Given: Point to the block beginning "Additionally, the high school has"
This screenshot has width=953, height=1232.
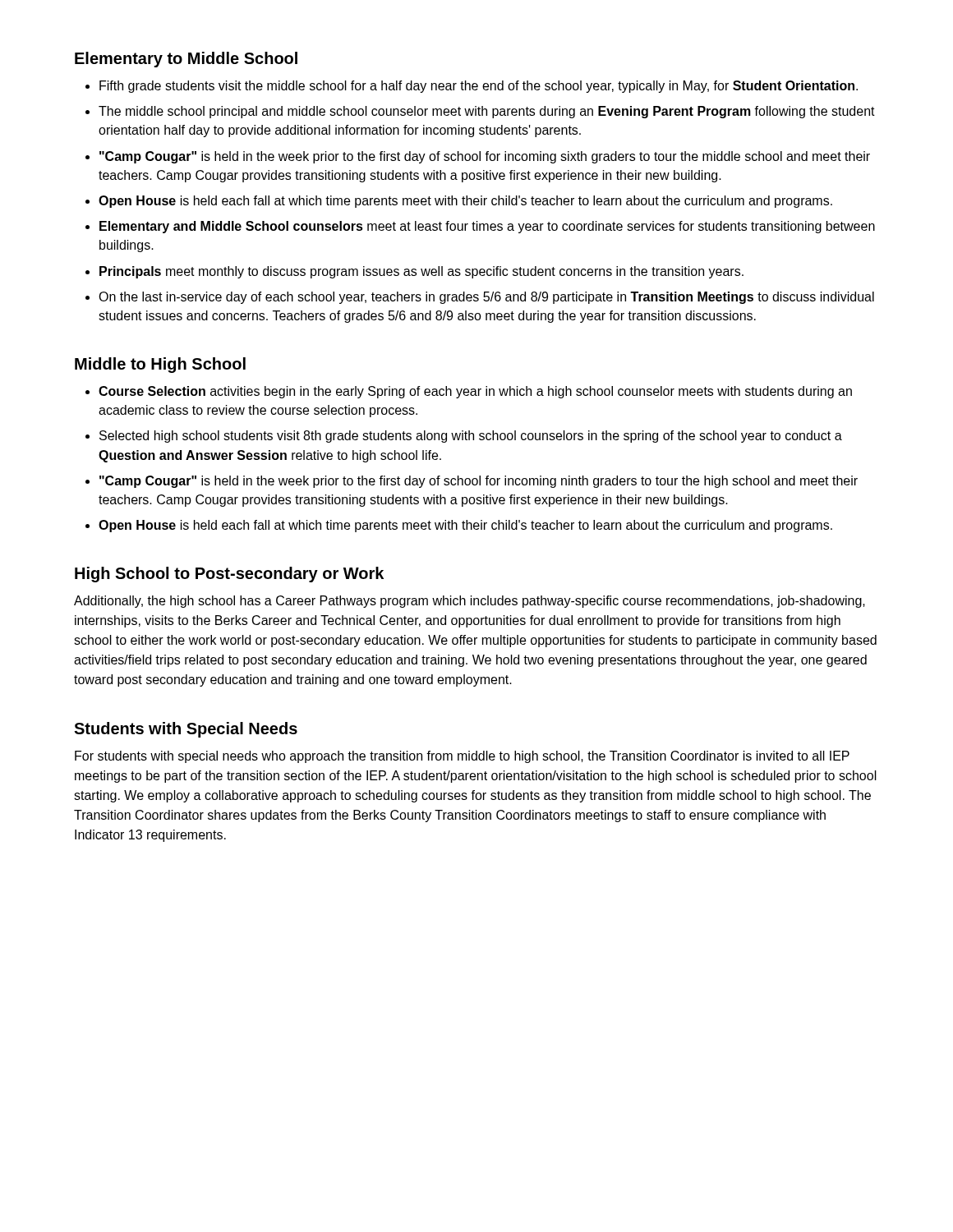Looking at the screenshot, I should coord(476,641).
